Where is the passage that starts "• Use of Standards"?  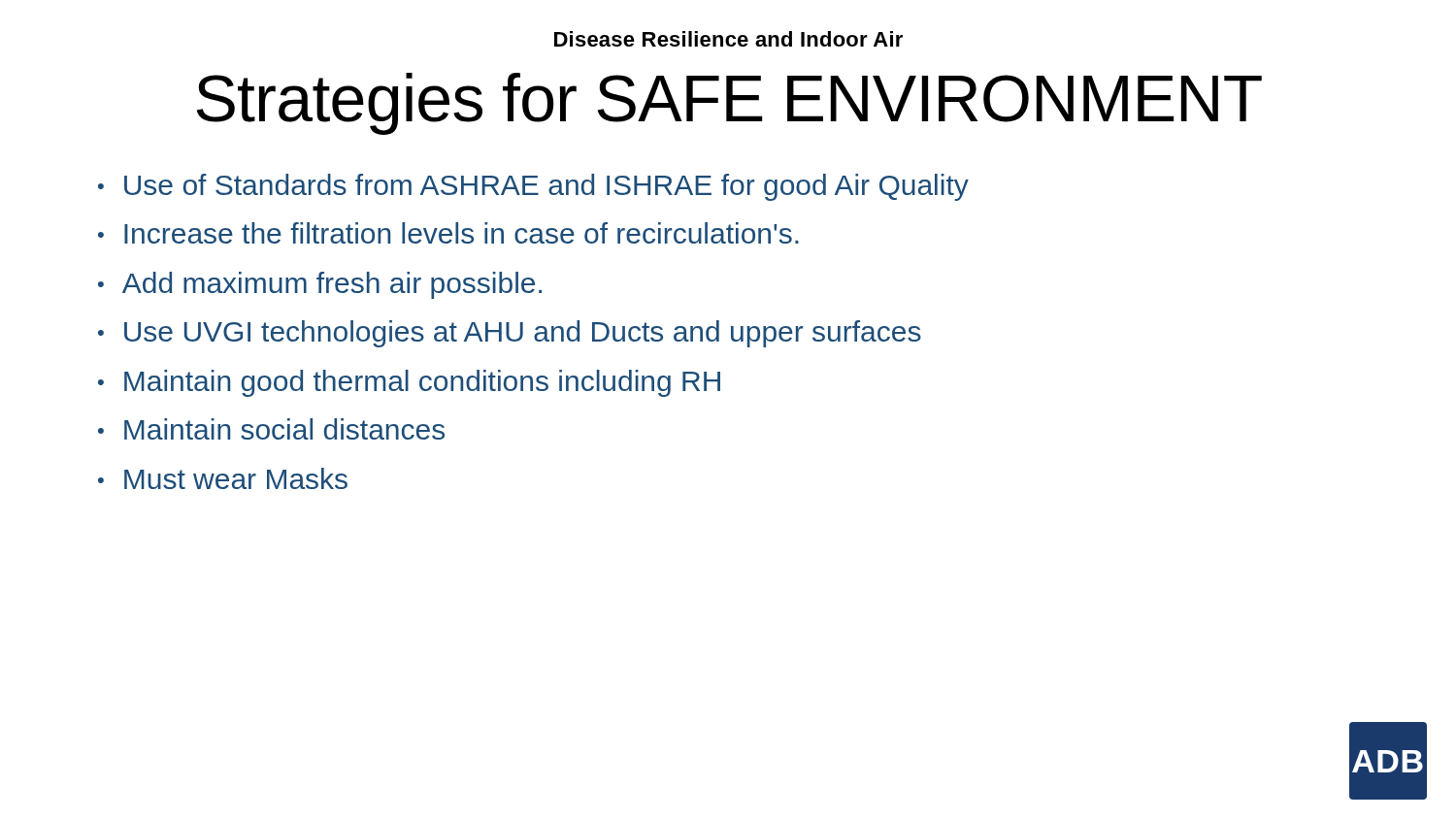(533, 185)
